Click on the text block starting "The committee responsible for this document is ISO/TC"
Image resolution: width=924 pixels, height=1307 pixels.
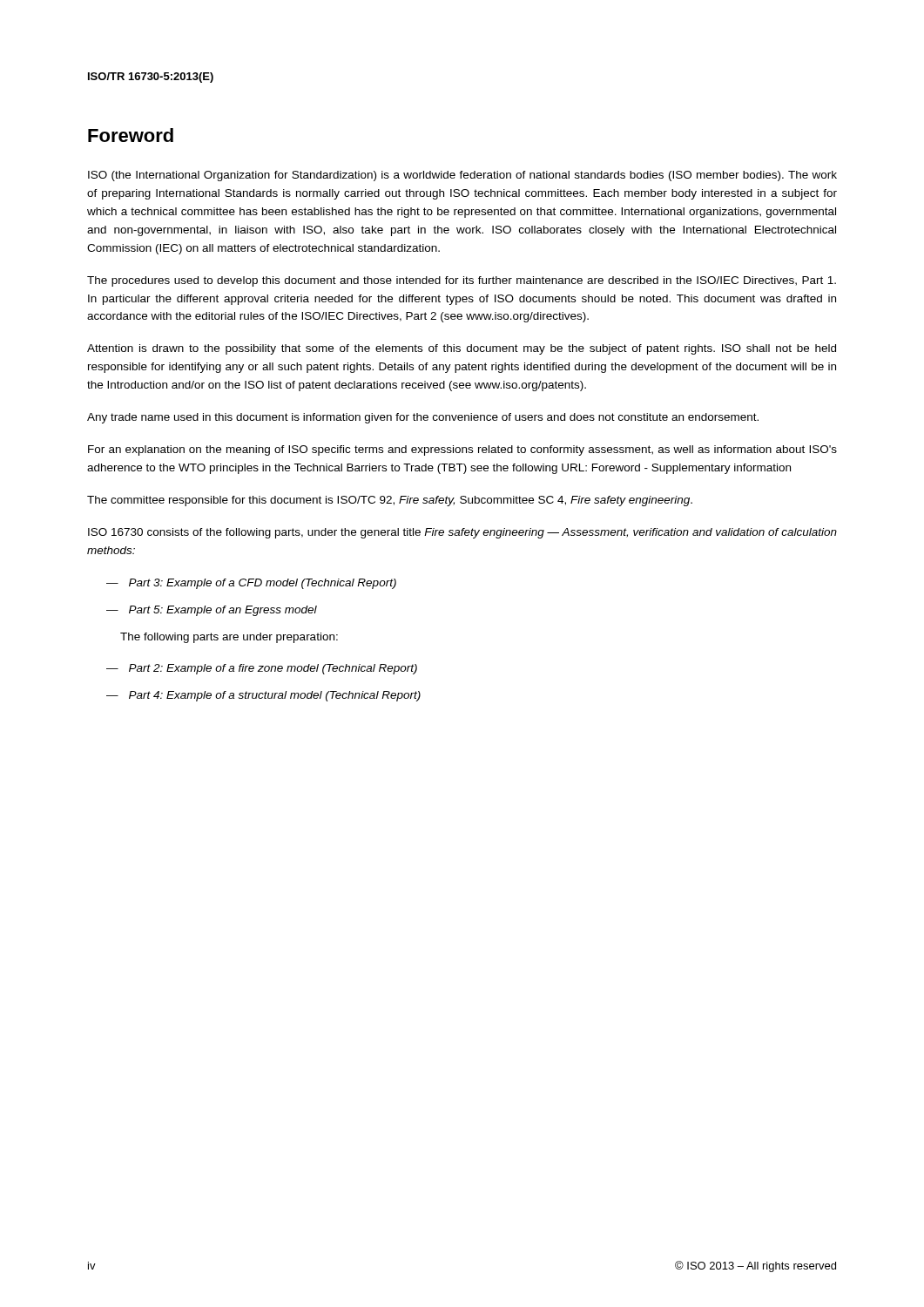click(x=390, y=500)
